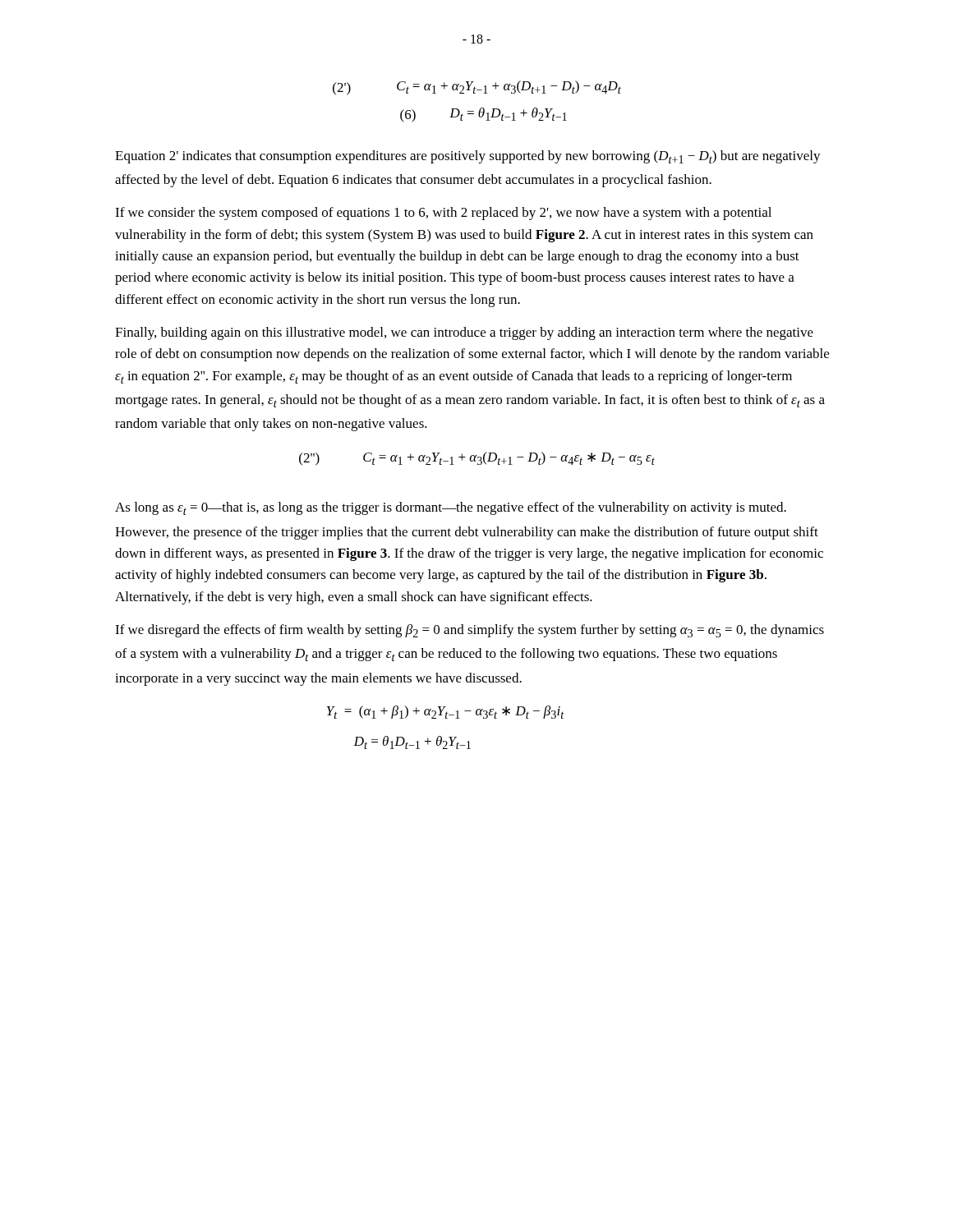Select the region starting "Equation 2' indicates that consumption"

coord(476,168)
